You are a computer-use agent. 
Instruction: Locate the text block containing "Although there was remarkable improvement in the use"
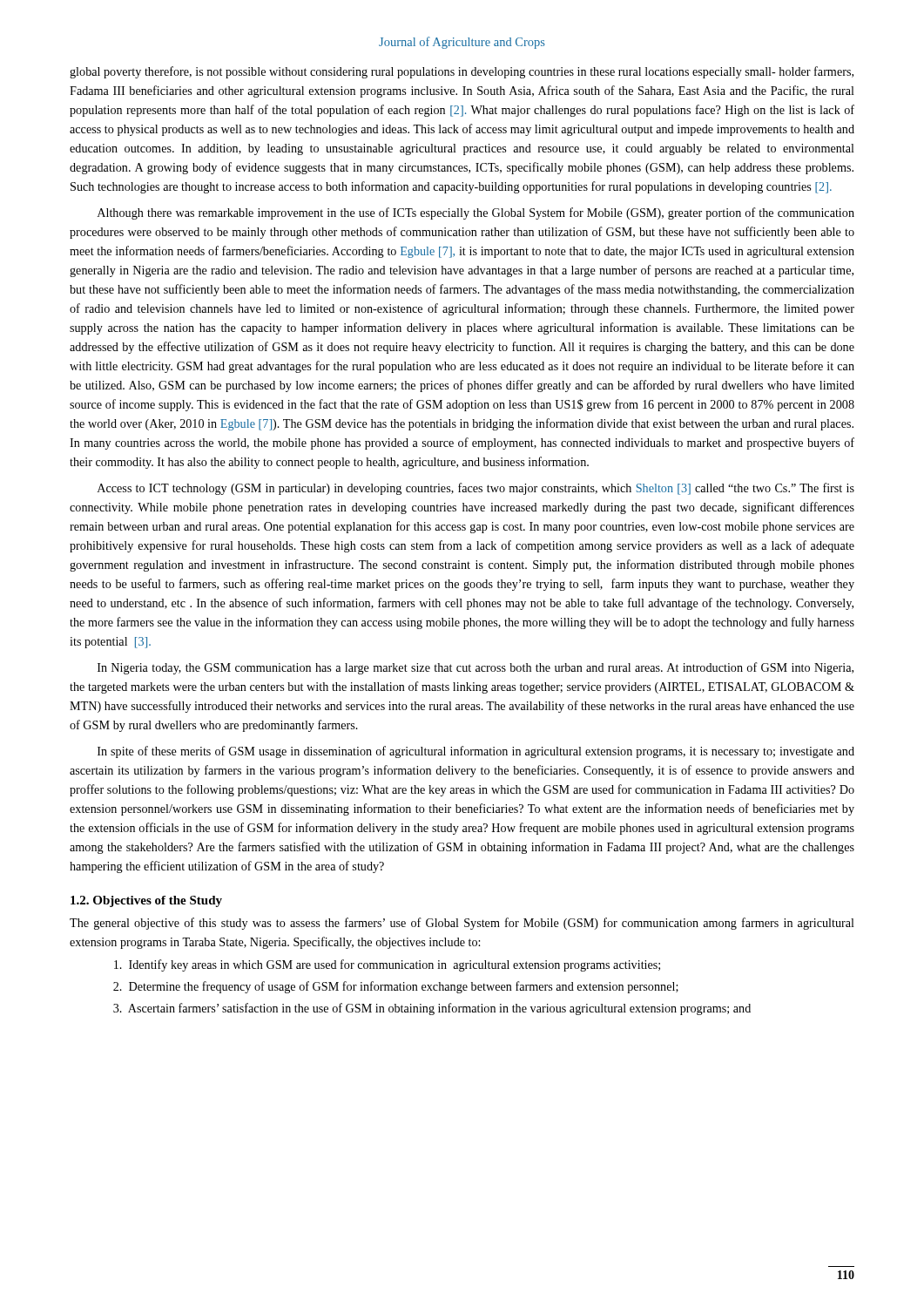462,337
